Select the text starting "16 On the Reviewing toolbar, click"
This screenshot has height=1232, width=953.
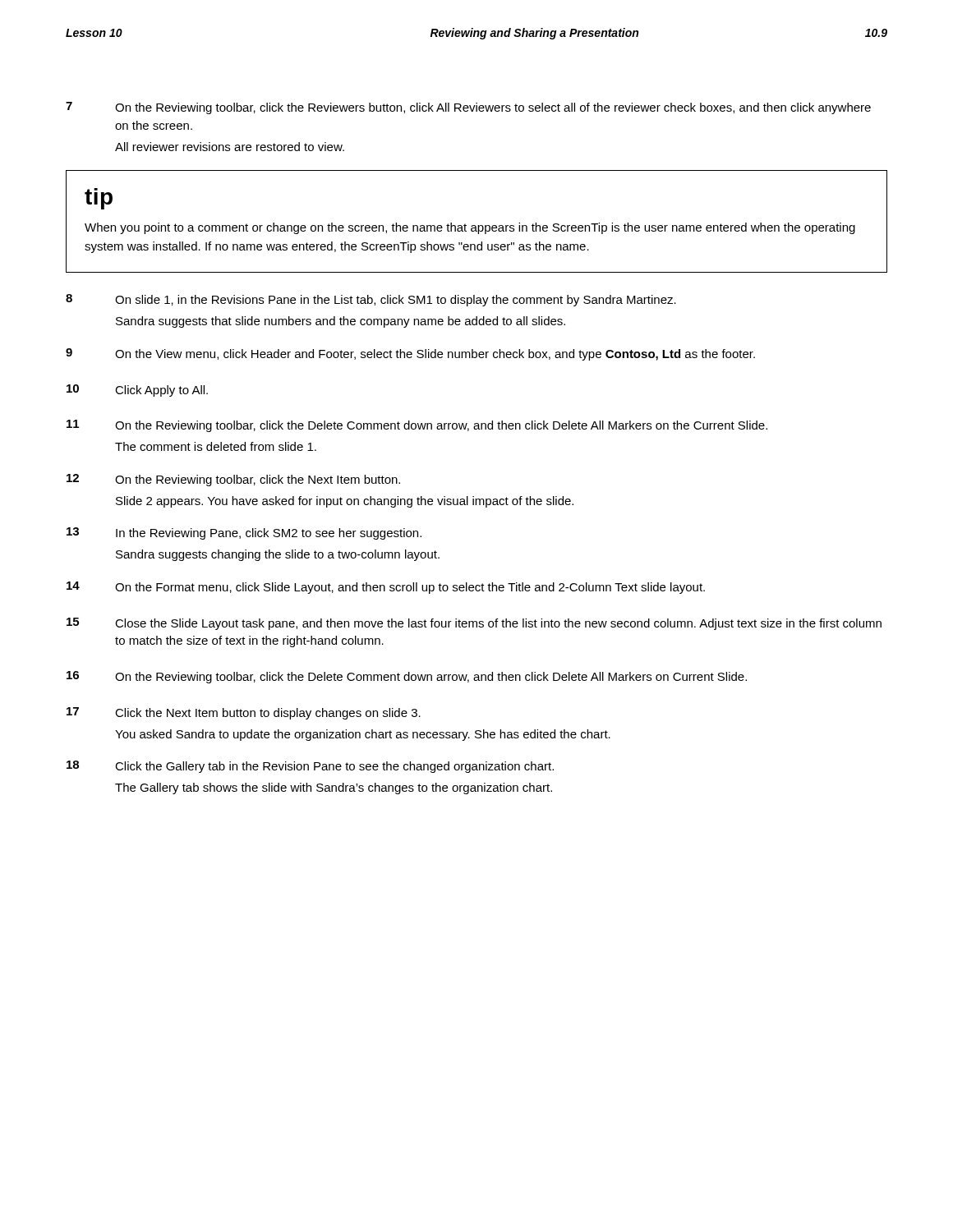[476, 678]
